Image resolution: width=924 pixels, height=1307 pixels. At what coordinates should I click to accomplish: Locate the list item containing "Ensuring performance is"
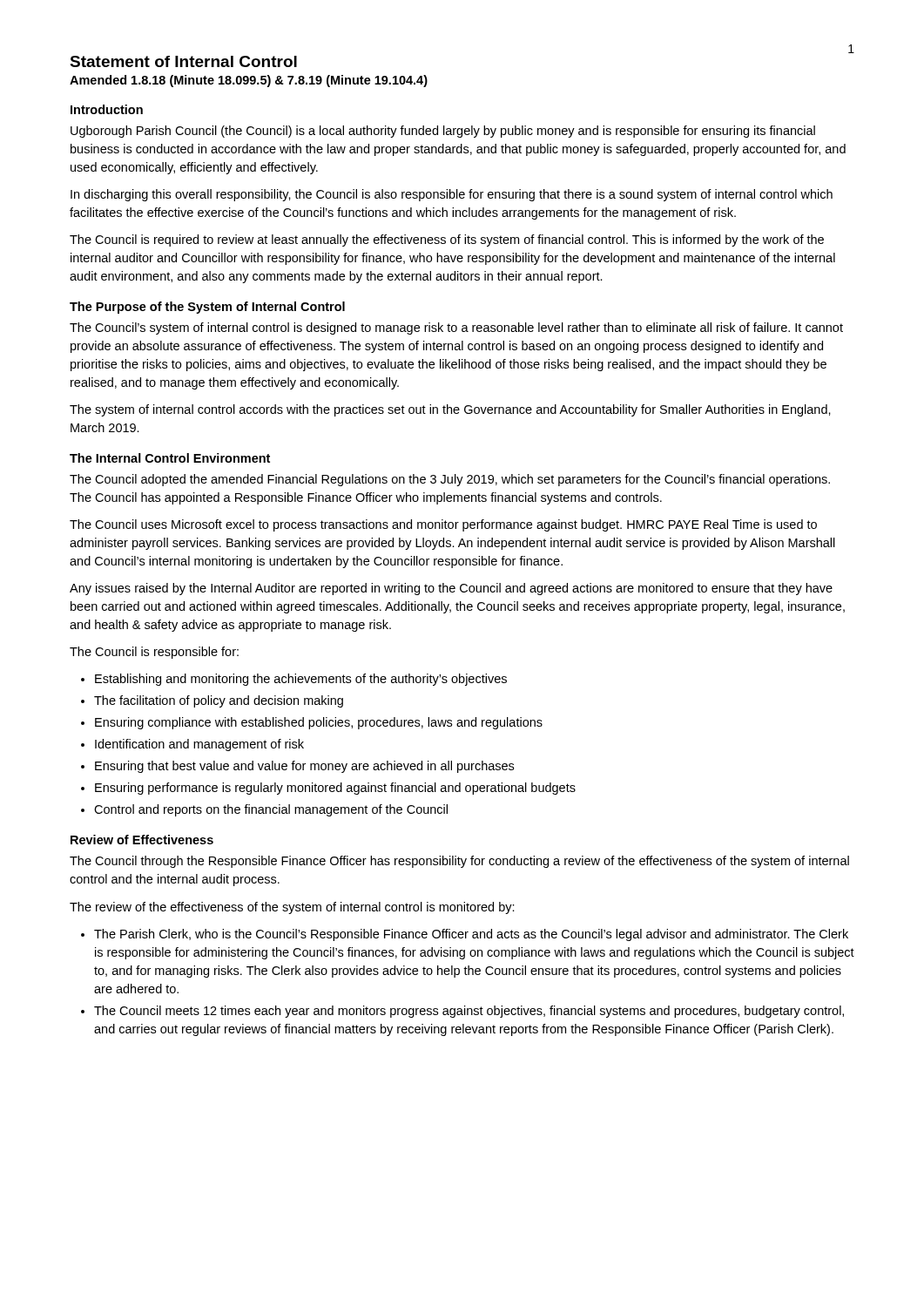tap(335, 788)
